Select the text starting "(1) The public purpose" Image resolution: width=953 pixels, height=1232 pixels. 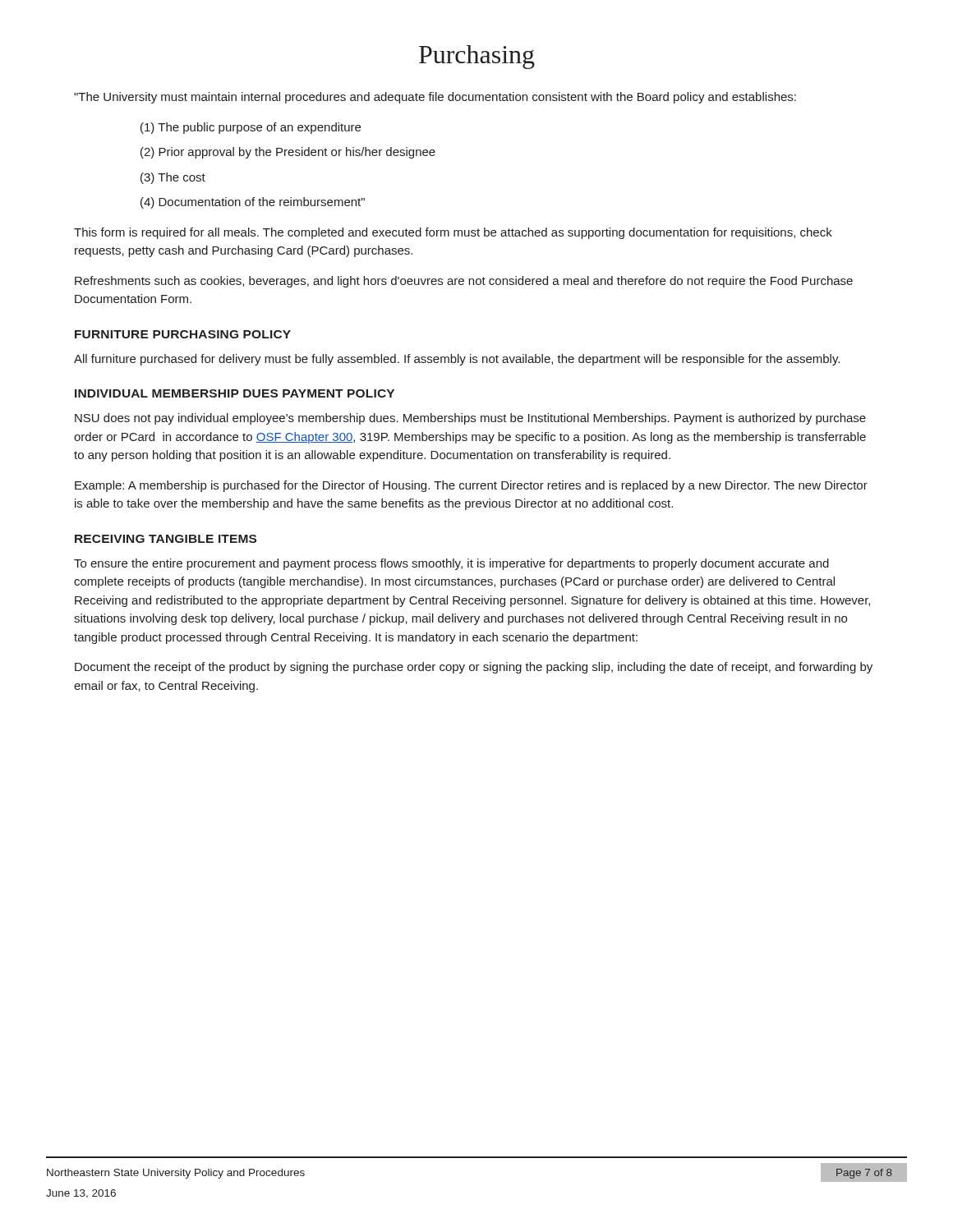[x=251, y=126]
